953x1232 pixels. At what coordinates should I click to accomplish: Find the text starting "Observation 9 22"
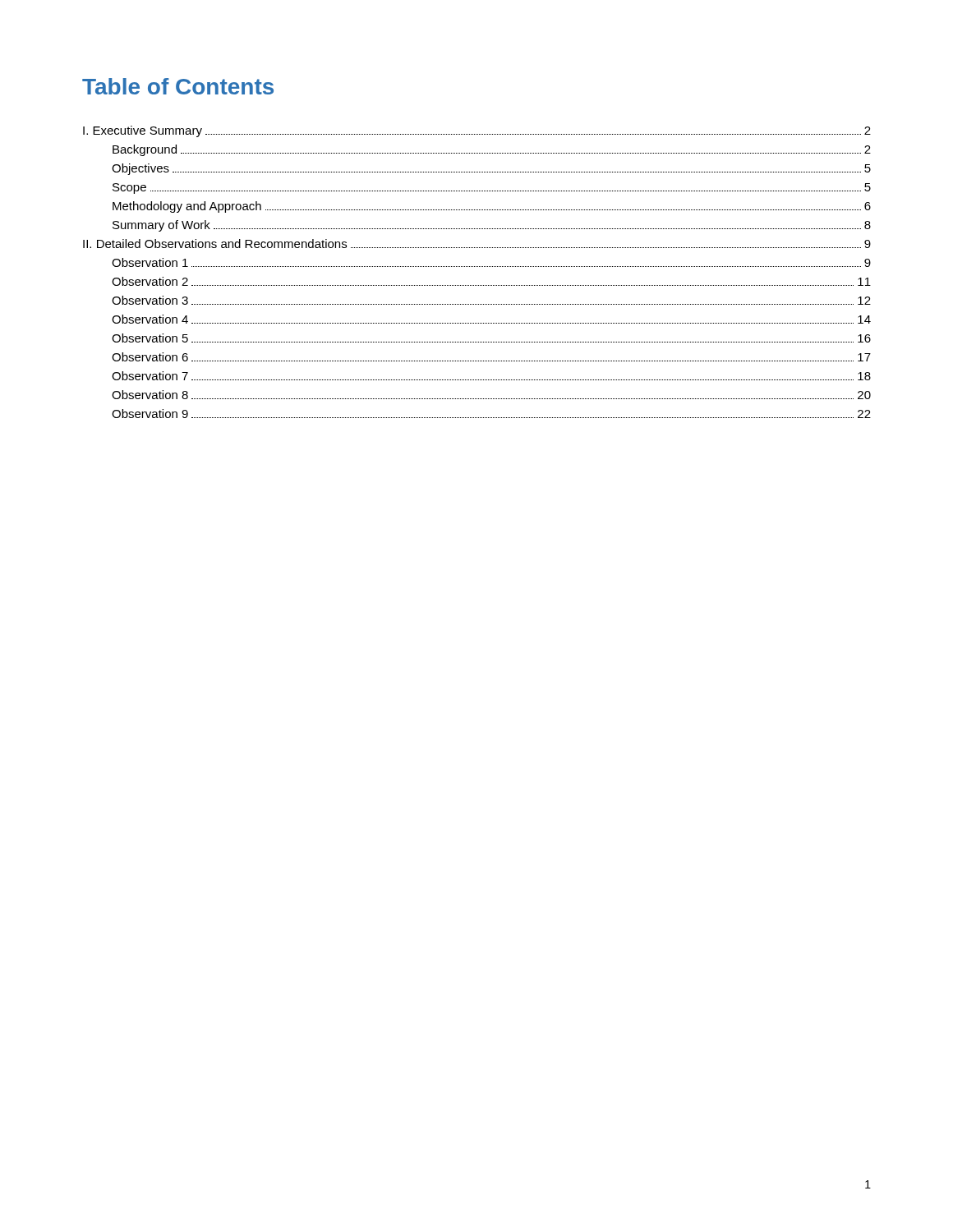coord(491,414)
